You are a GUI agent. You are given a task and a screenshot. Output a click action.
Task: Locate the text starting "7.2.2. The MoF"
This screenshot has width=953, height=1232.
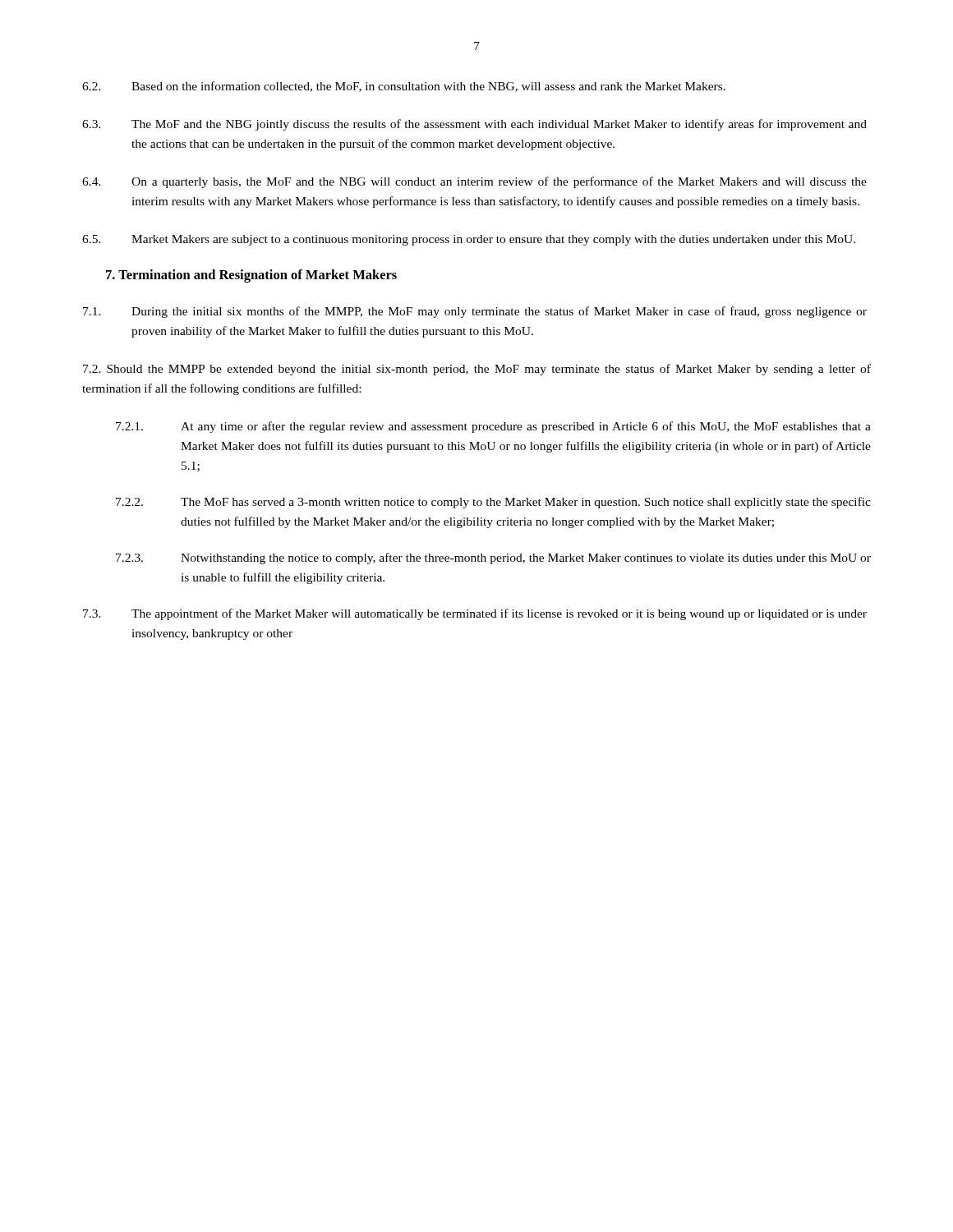(476, 512)
